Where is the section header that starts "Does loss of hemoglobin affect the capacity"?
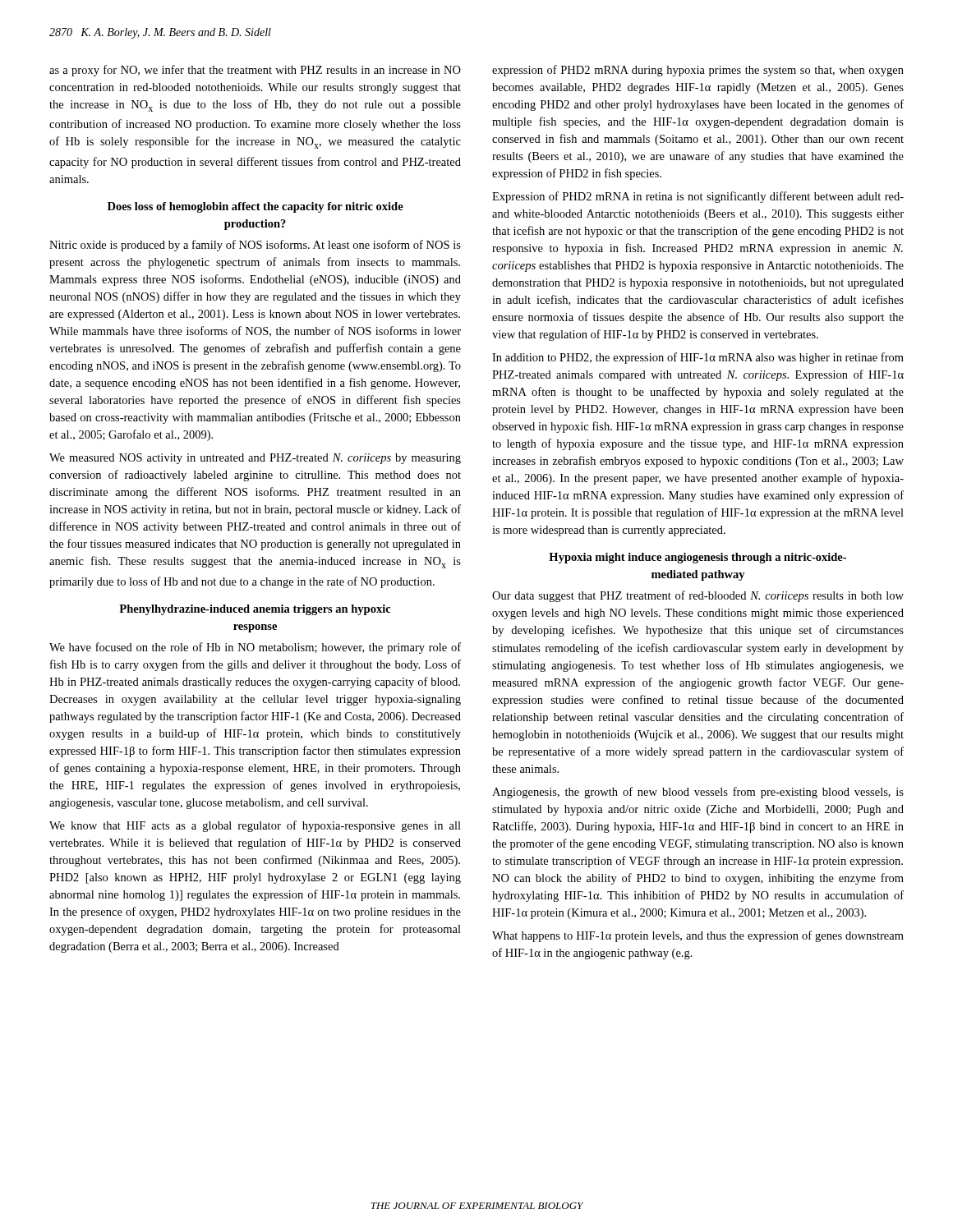953x1232 pixels. [x=255, y=215]
